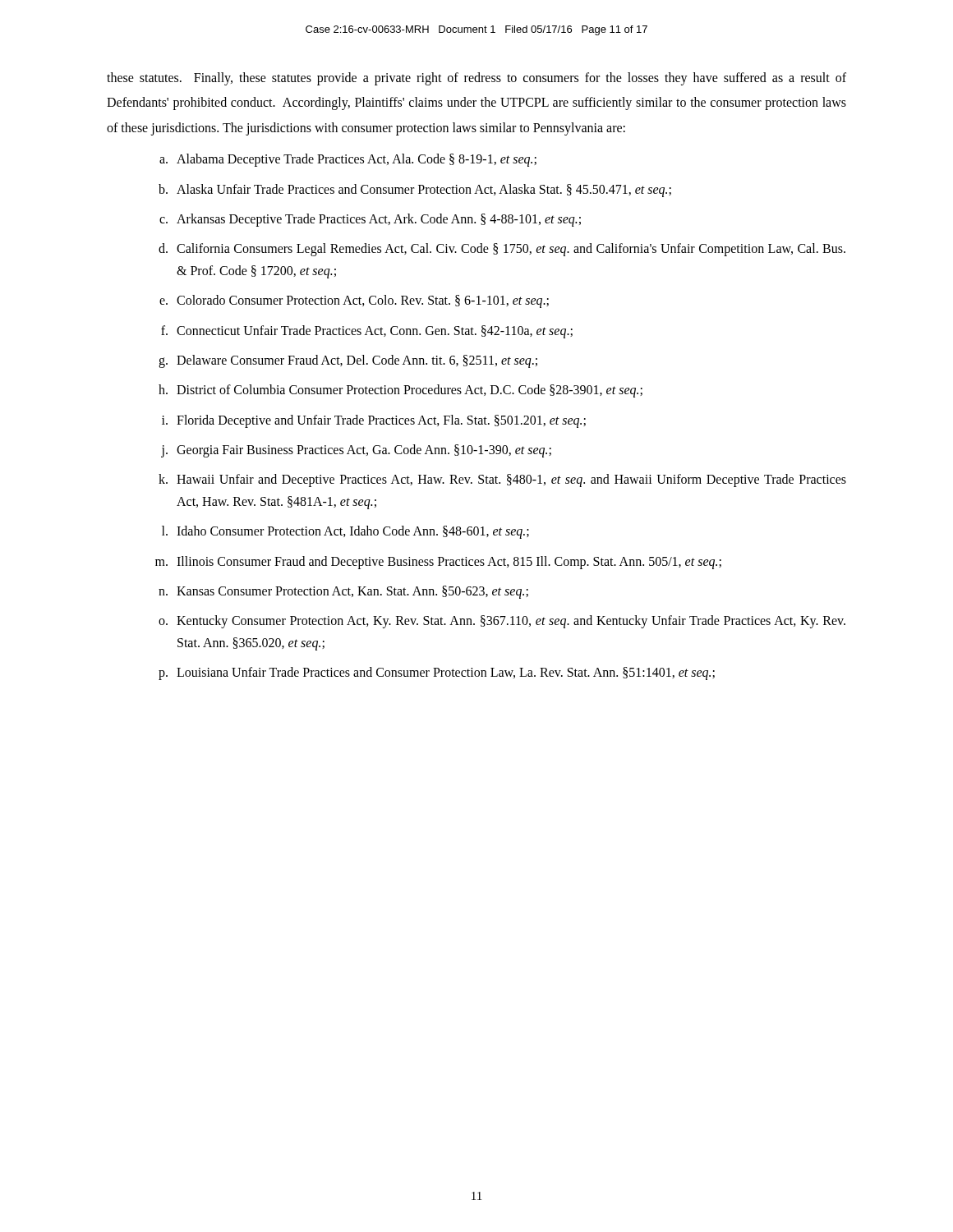Point to the block beginning "these statutes. Finally, these"
The width and height of the screenshot is (953, 1232).
476,103
